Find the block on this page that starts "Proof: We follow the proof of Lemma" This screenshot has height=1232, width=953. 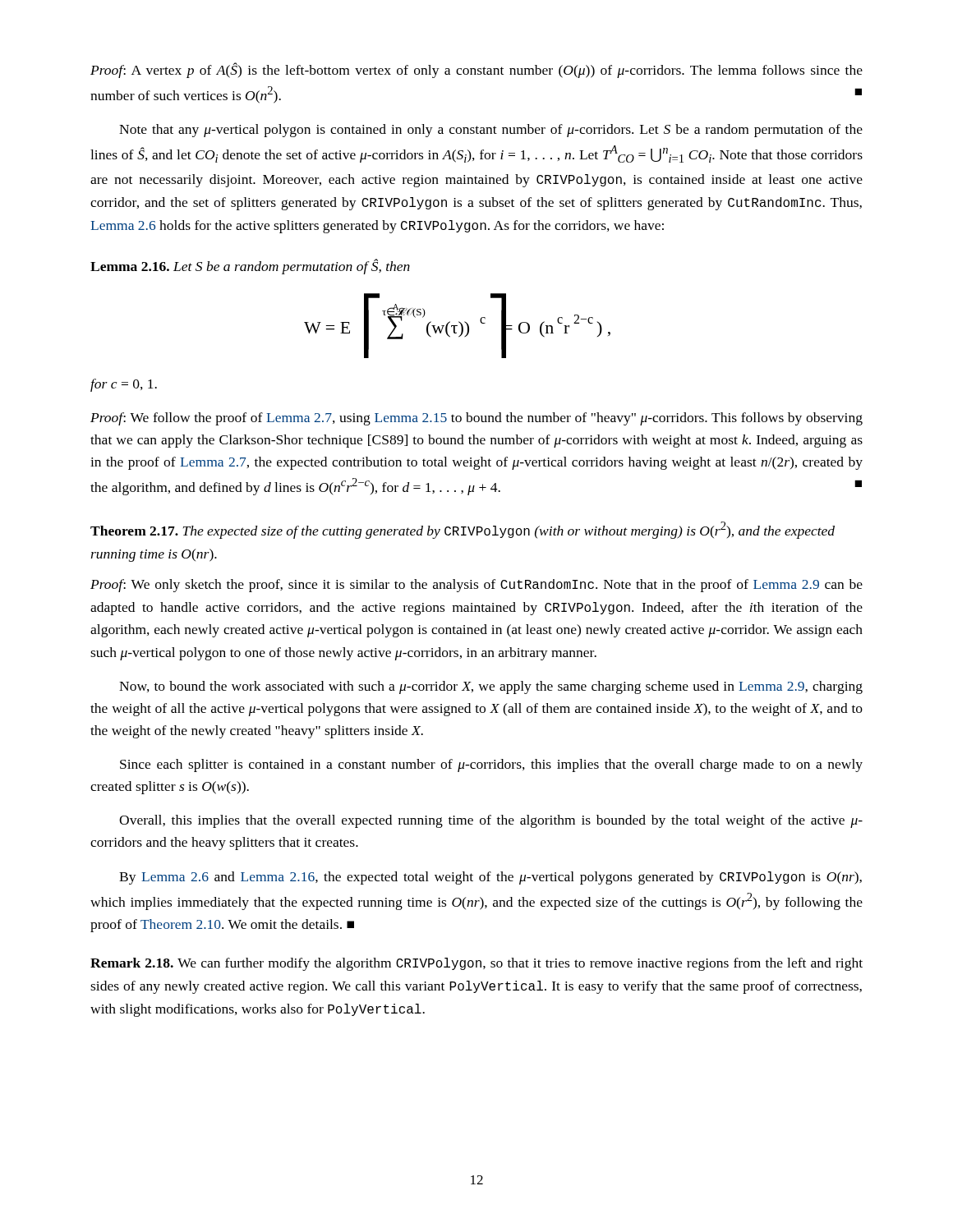pyautogui.click(x=476, y=452)
